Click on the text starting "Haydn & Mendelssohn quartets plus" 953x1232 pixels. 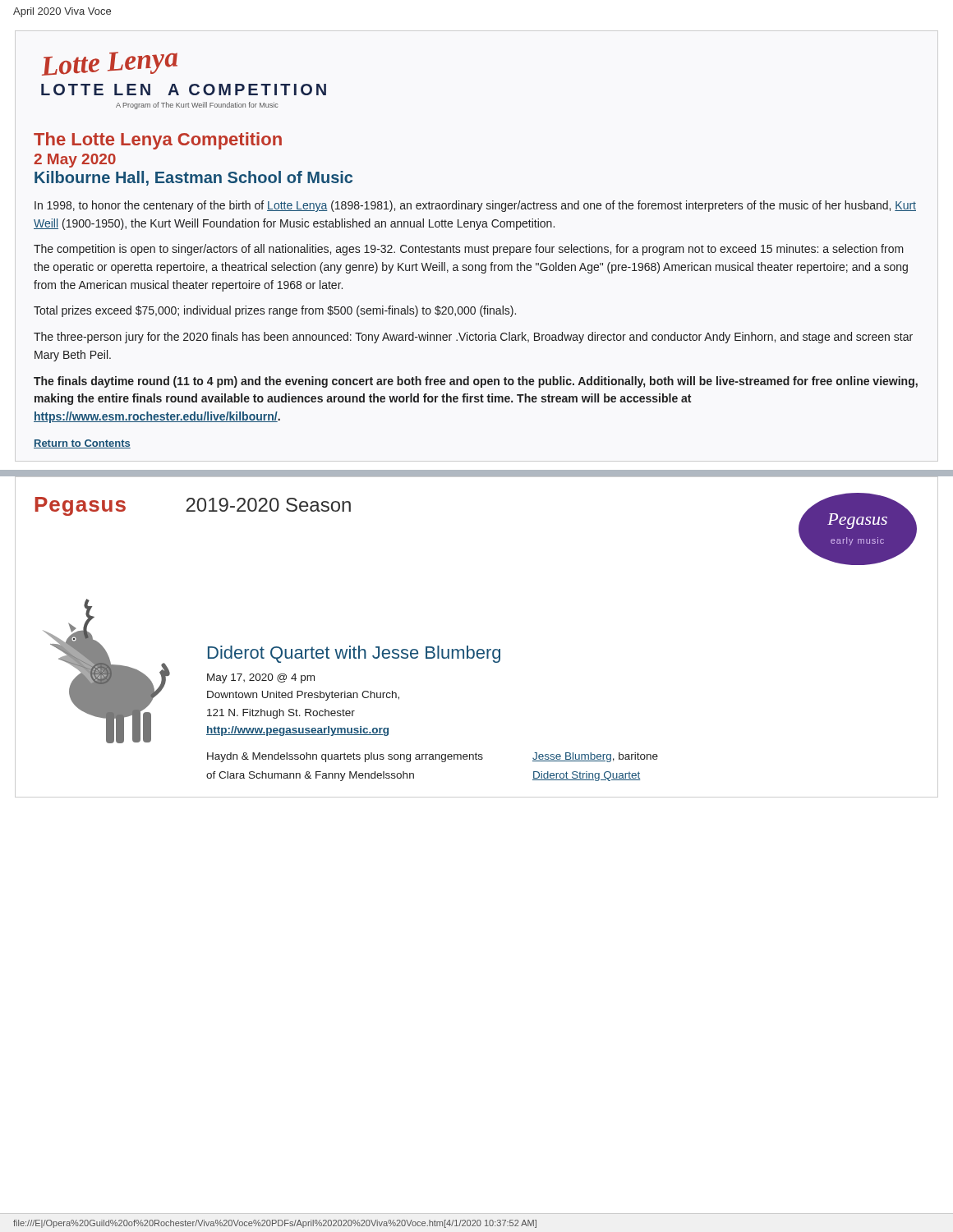tap(345, 765)
